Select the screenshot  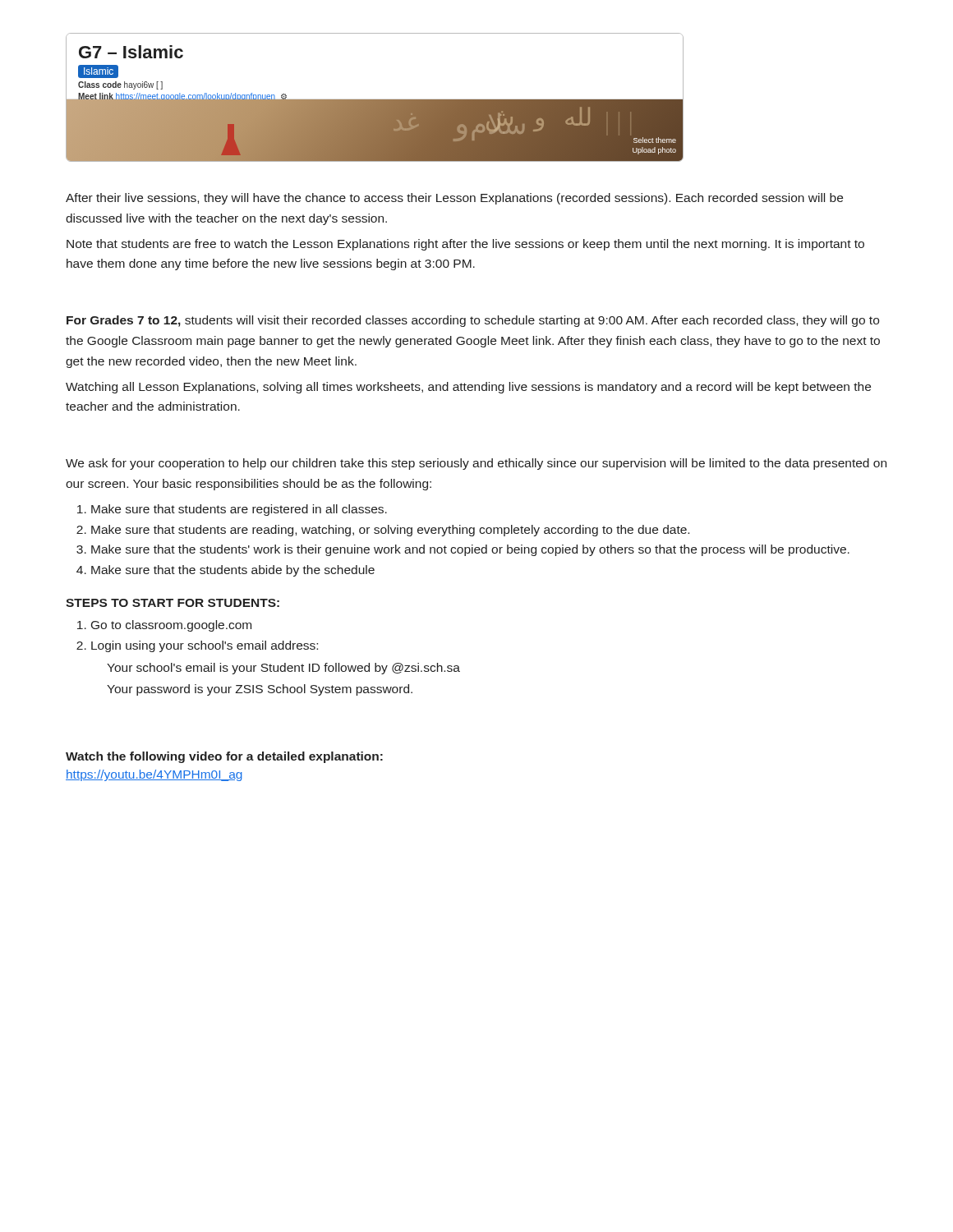(x=476, y=97)
